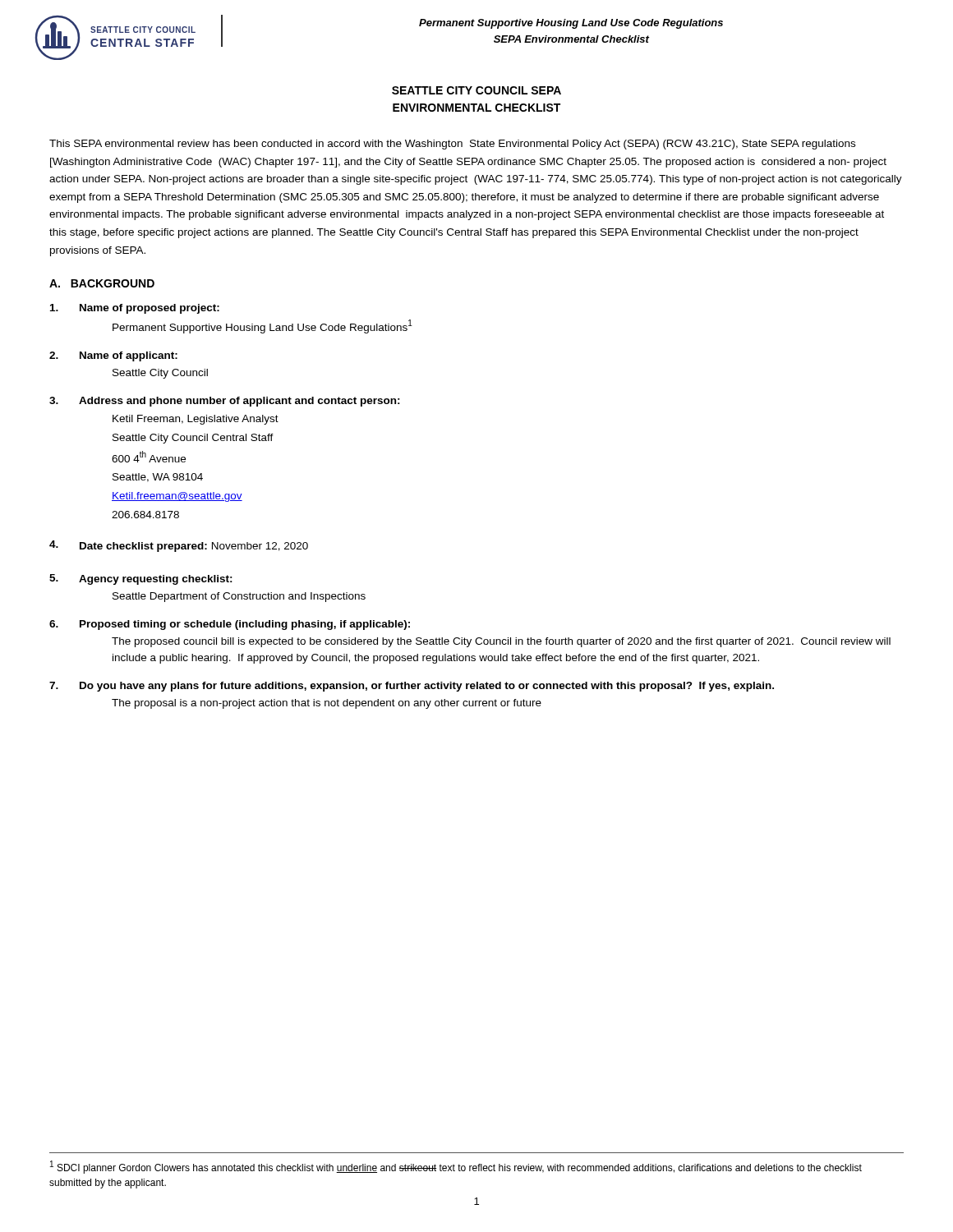
Task: Locate the block of text that opens with "4. Date checklist prepared:"
Action: point(179,546)
